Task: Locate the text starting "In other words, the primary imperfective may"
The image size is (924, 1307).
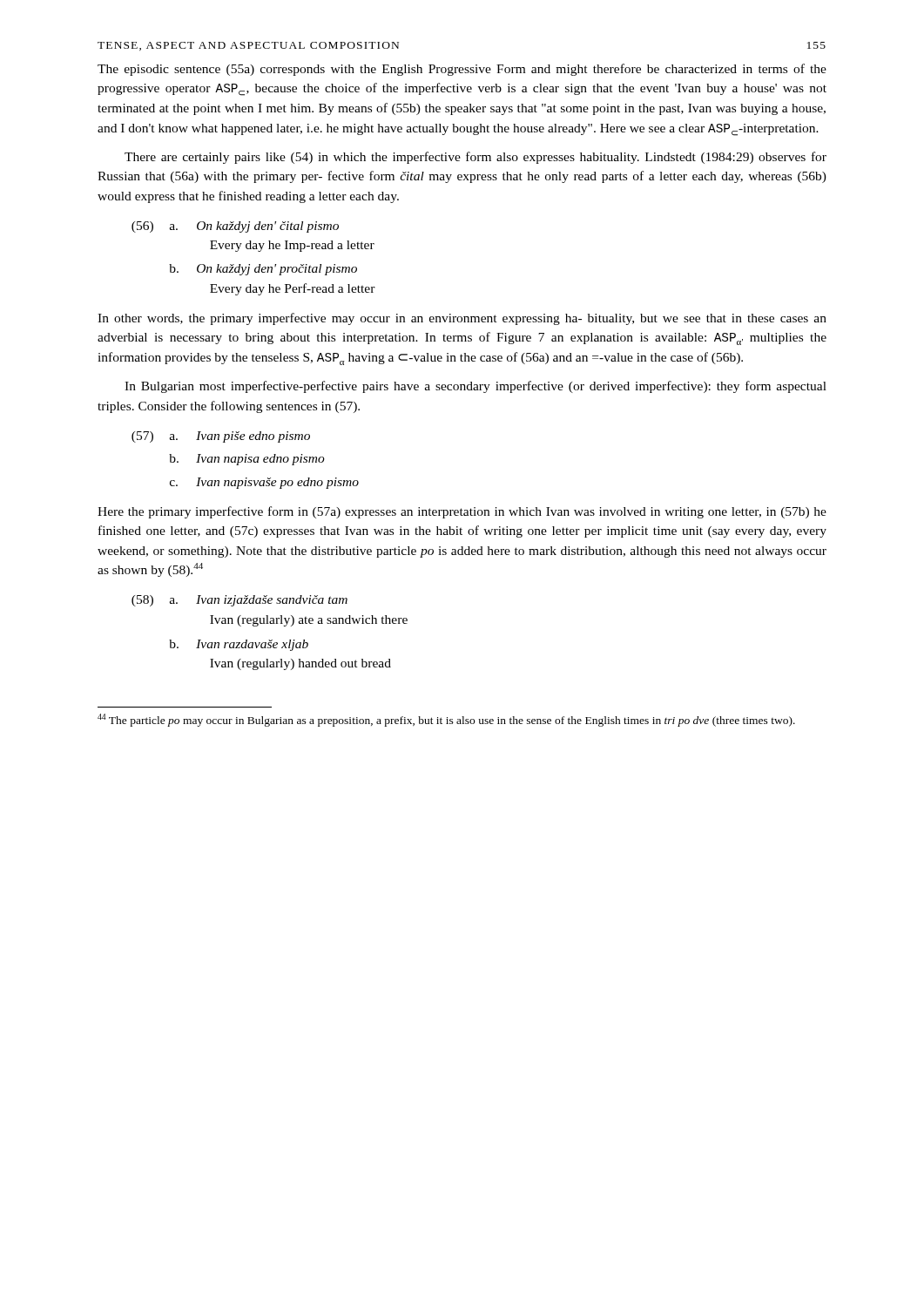Action: pyautogui.click(x=462, y=338)
